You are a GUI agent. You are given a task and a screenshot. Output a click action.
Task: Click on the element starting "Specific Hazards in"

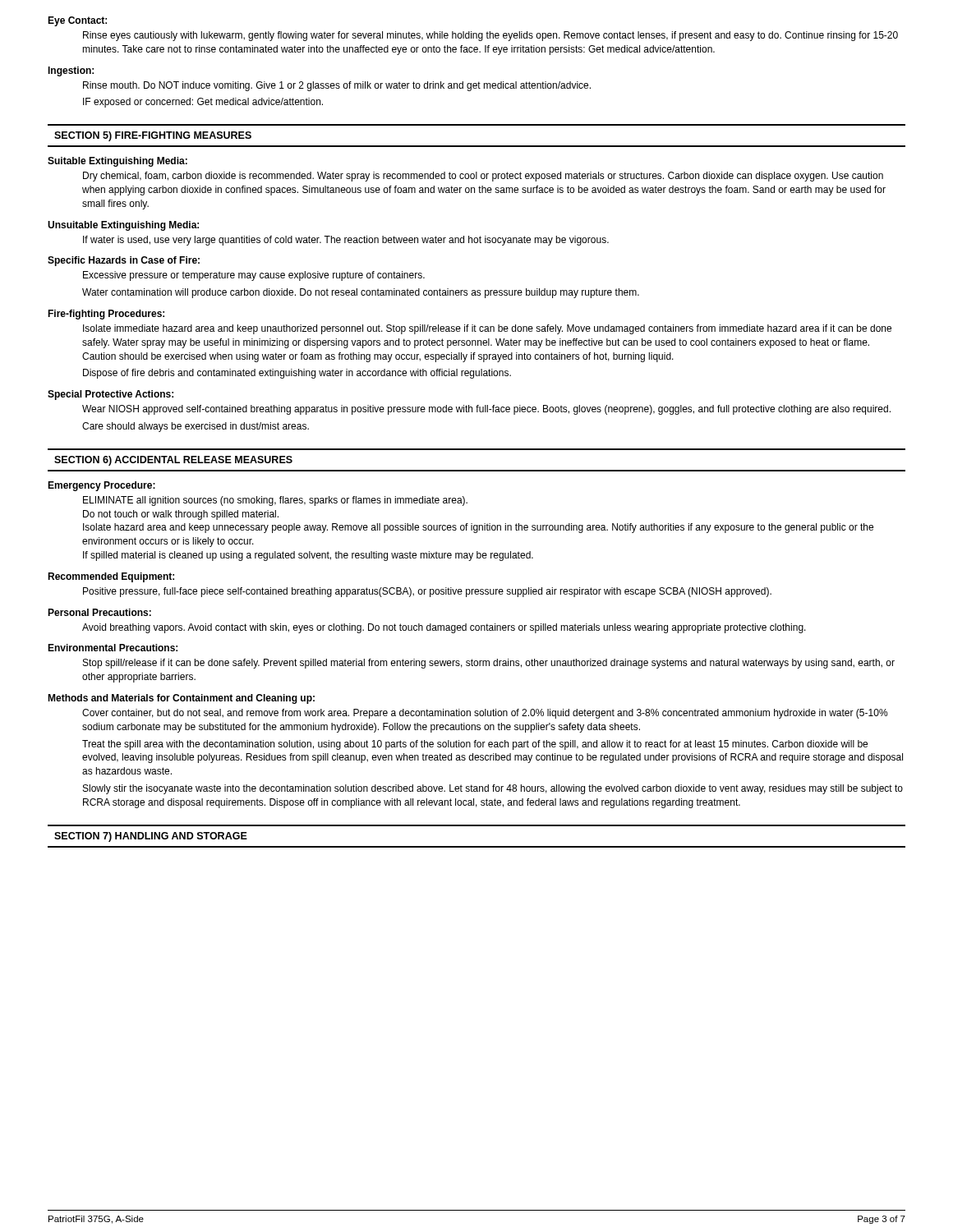pyautogui.click(x=124, y=261)
